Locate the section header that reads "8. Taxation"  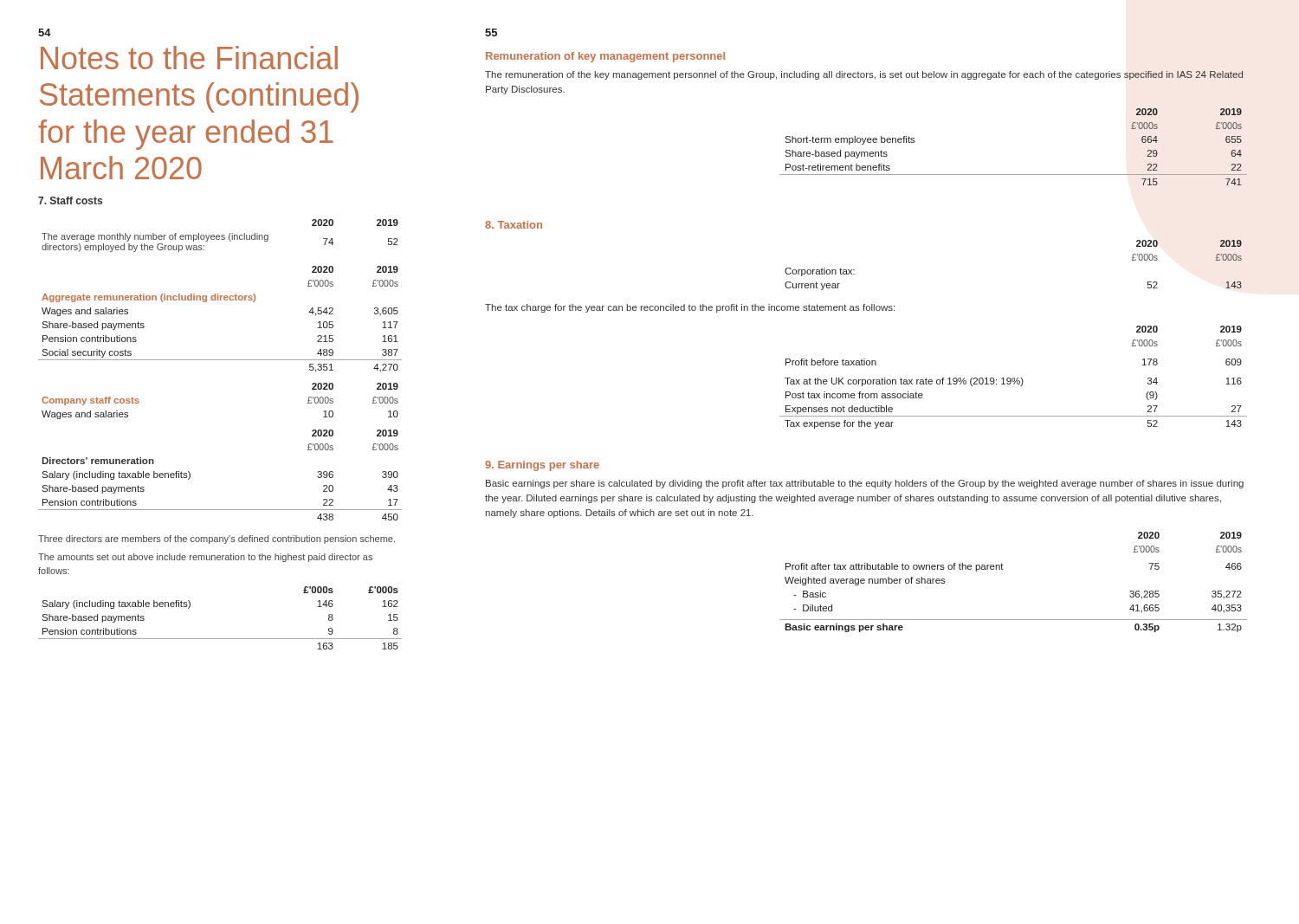point(514,224)
